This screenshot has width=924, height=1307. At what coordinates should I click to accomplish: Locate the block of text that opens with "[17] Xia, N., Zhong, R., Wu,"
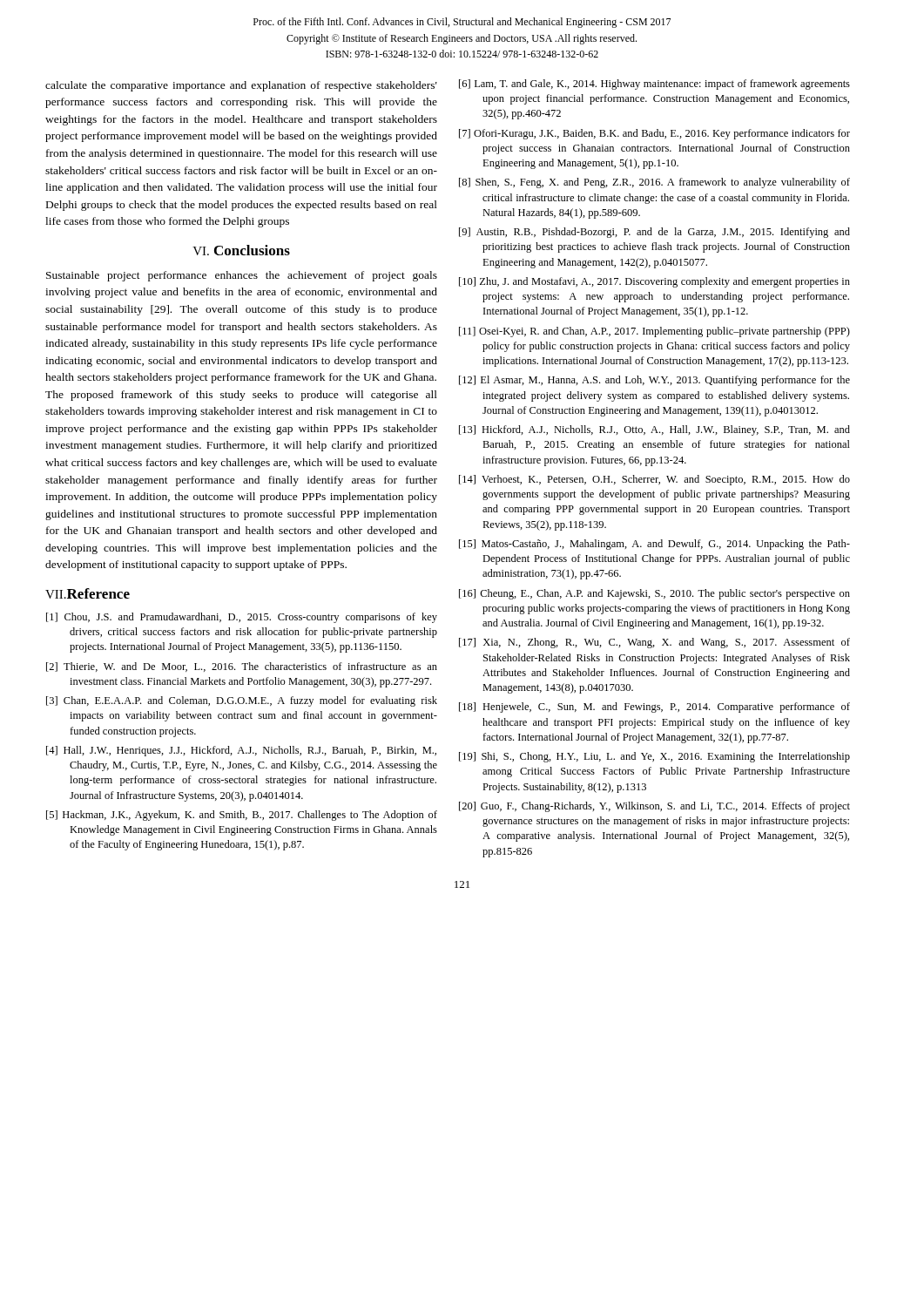654,665
